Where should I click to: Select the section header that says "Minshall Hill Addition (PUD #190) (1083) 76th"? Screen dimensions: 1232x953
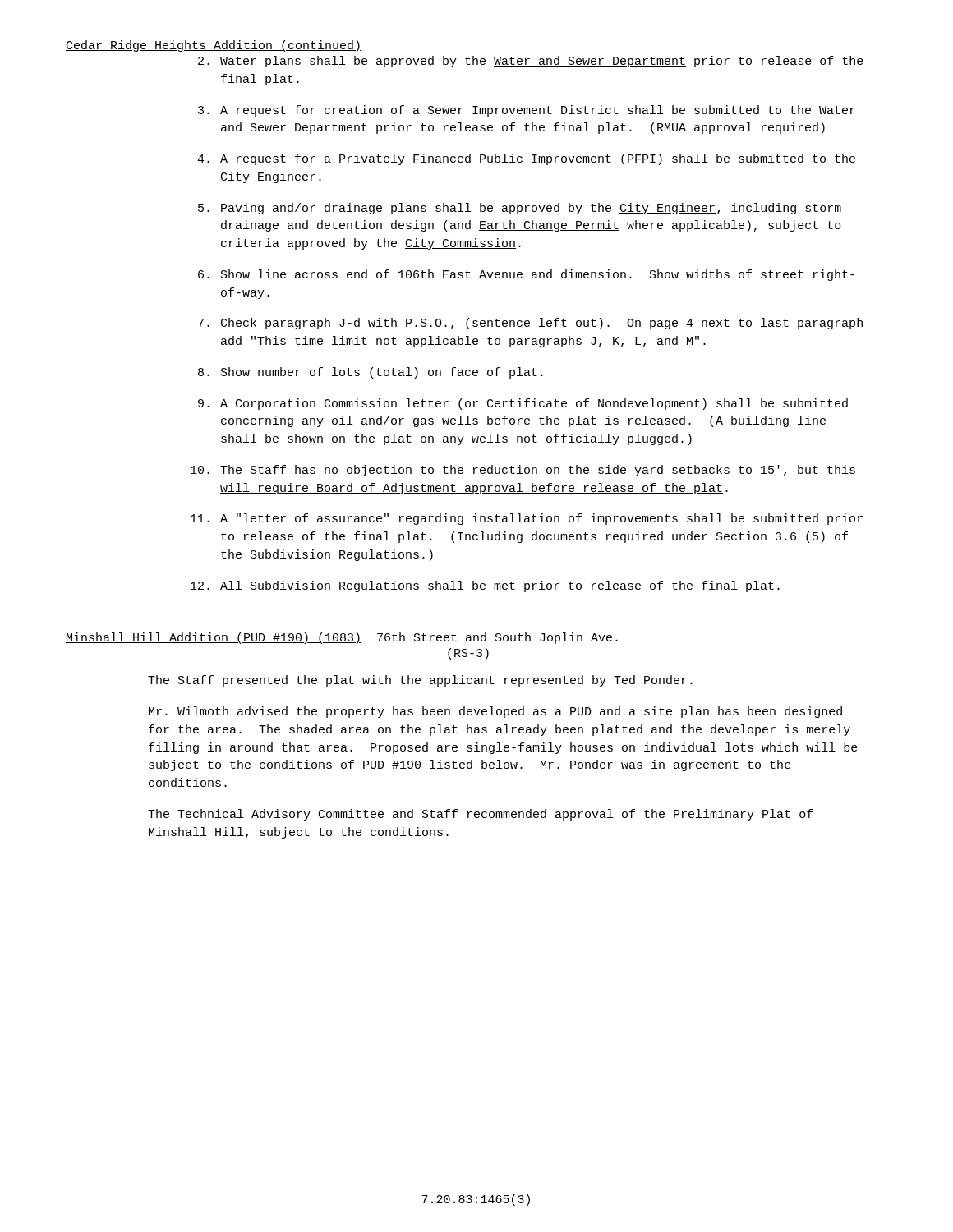(343, 639)
